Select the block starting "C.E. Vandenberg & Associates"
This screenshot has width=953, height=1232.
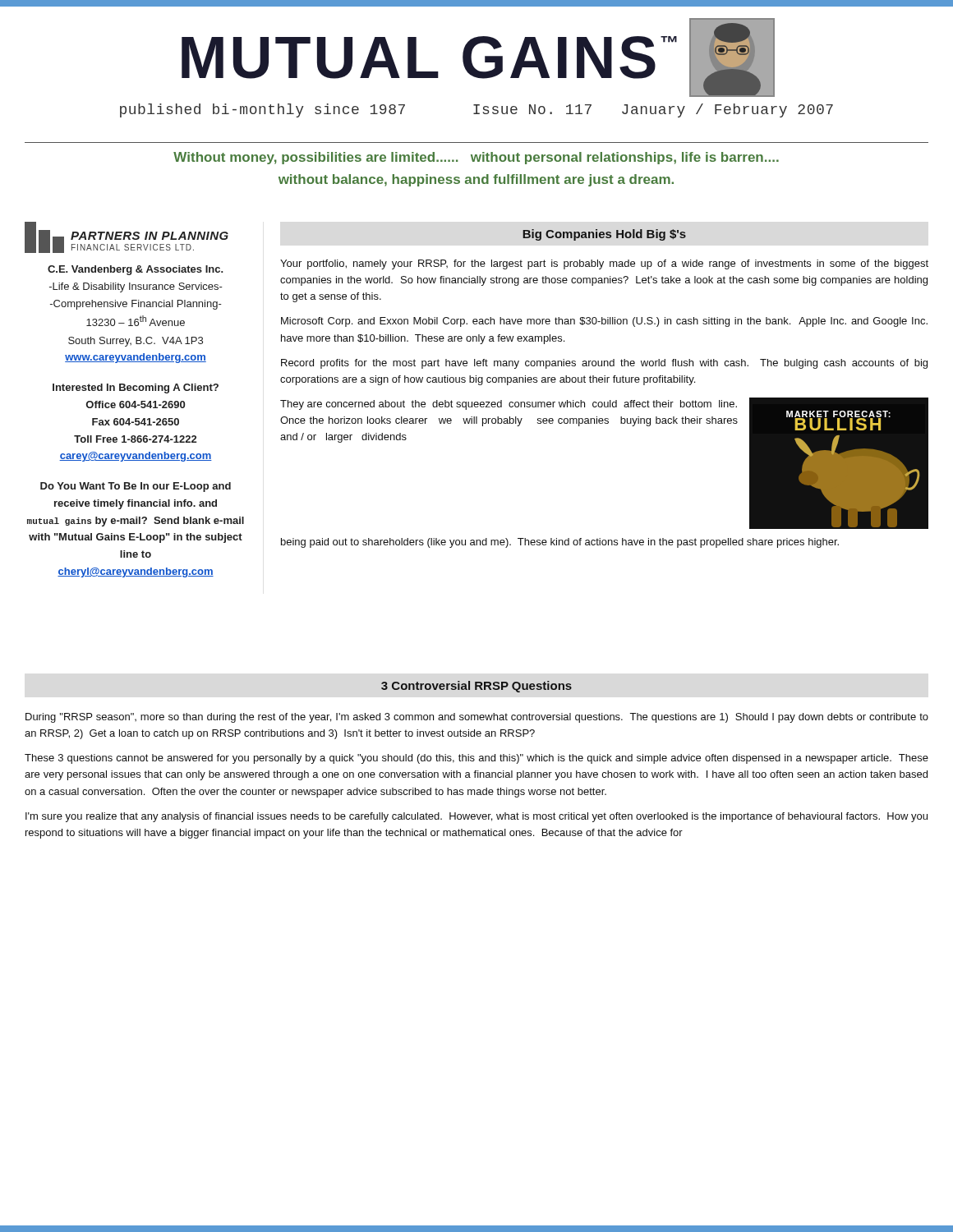[136, 314]
